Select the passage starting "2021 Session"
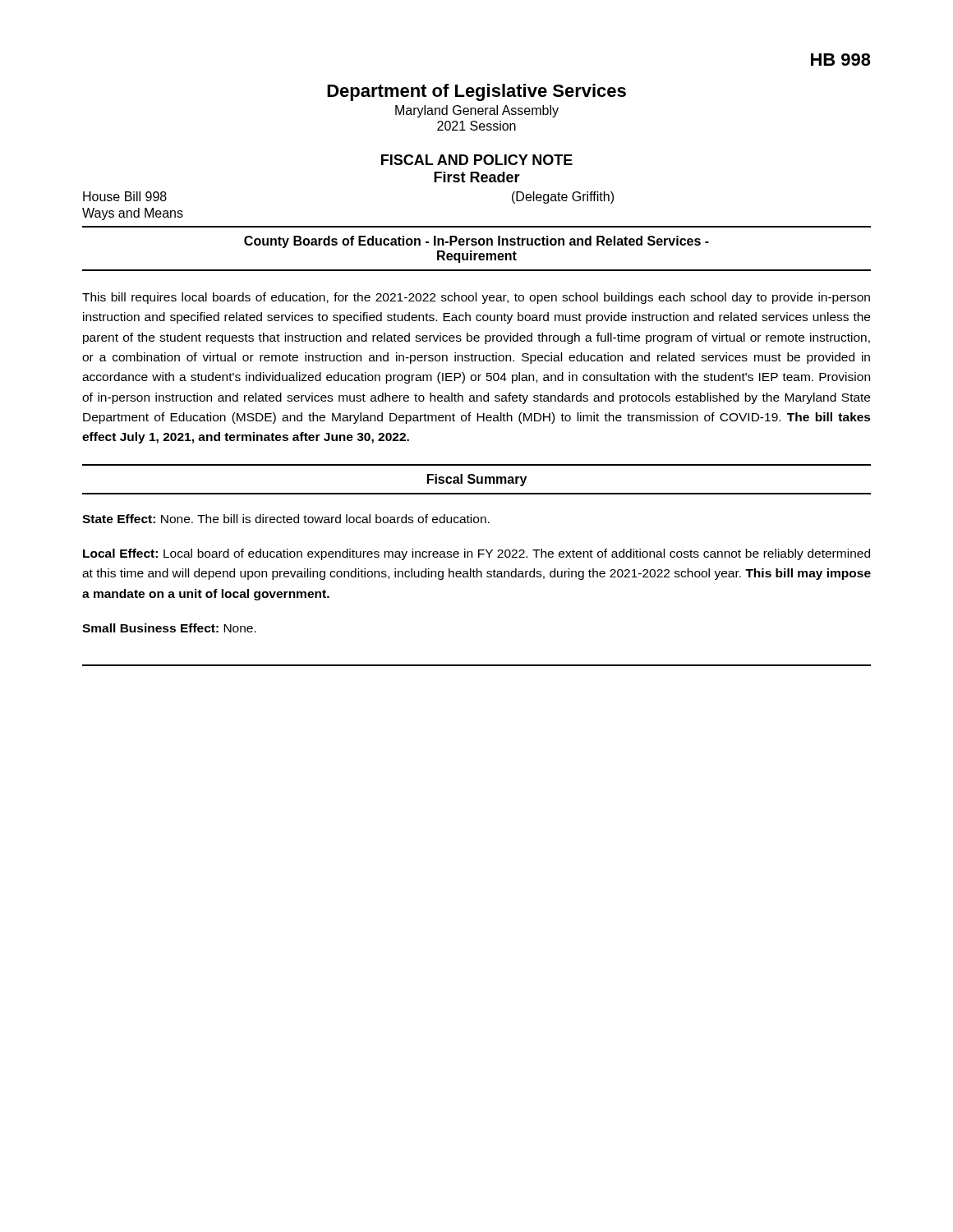 click(x=476, y=126)
